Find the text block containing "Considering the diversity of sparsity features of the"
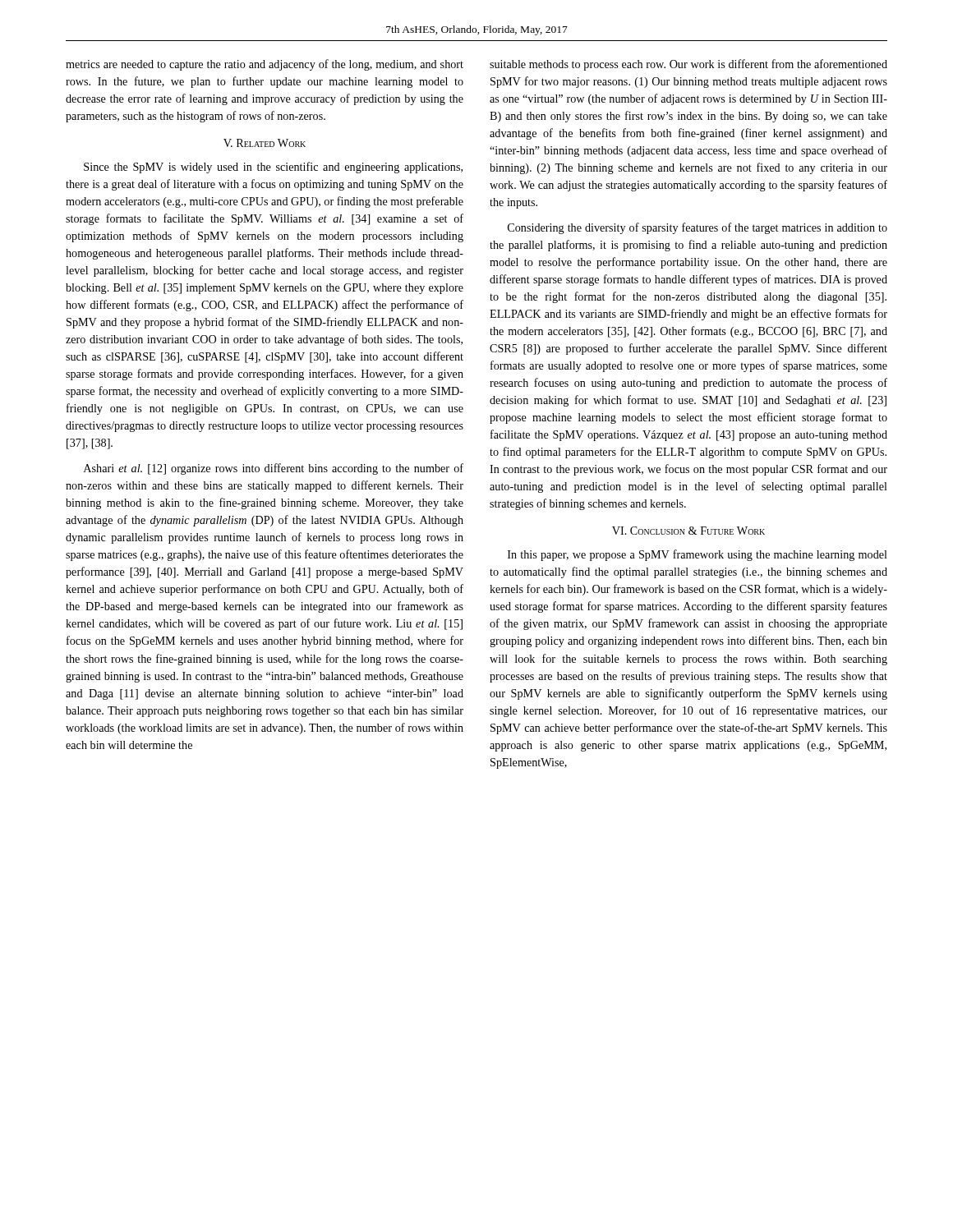The height and width of the screenshot is (1232, 953). click(x=688, y=366)
